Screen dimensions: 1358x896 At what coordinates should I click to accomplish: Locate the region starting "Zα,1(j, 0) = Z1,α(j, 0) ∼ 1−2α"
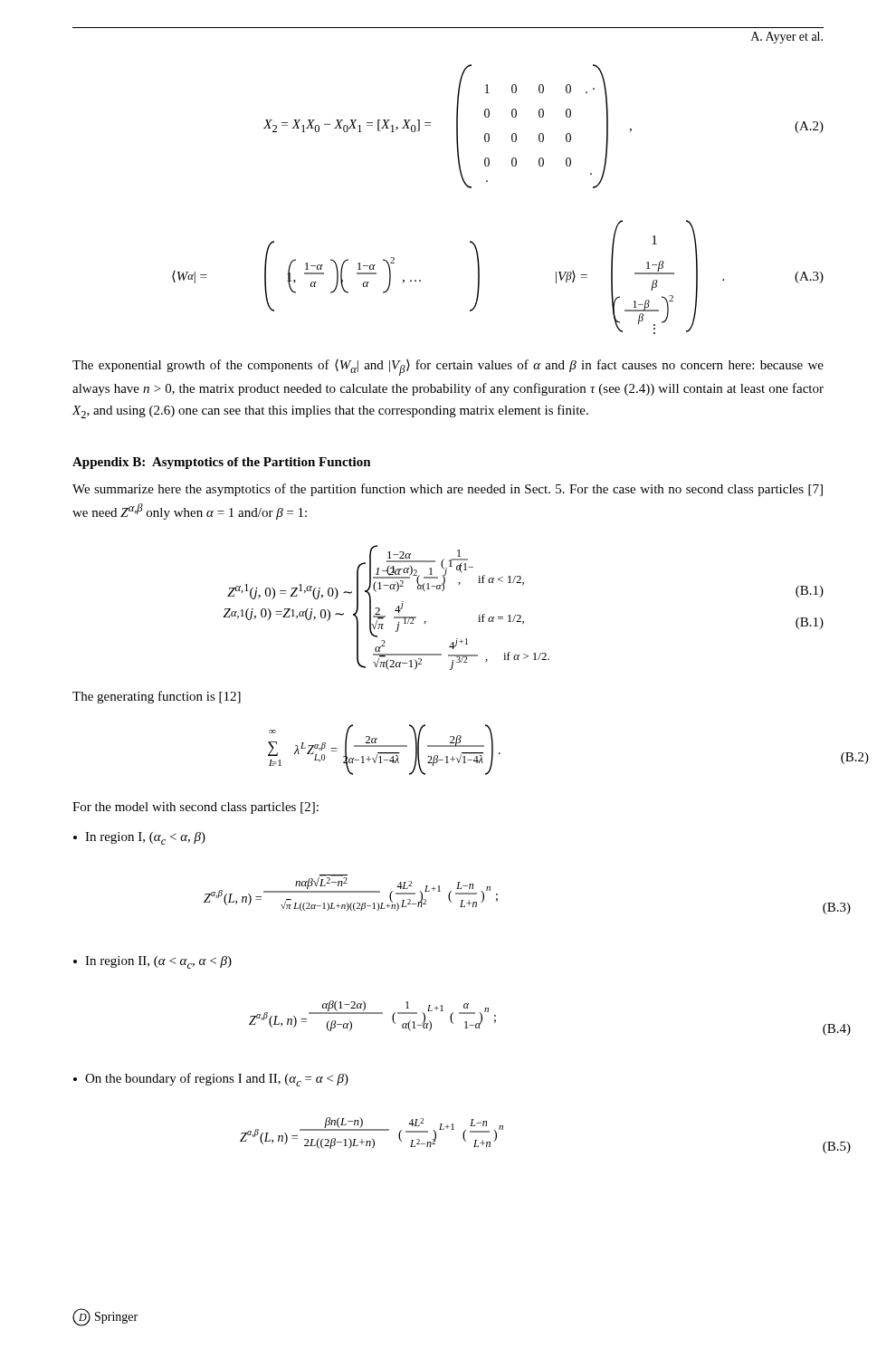click(523, 615)
